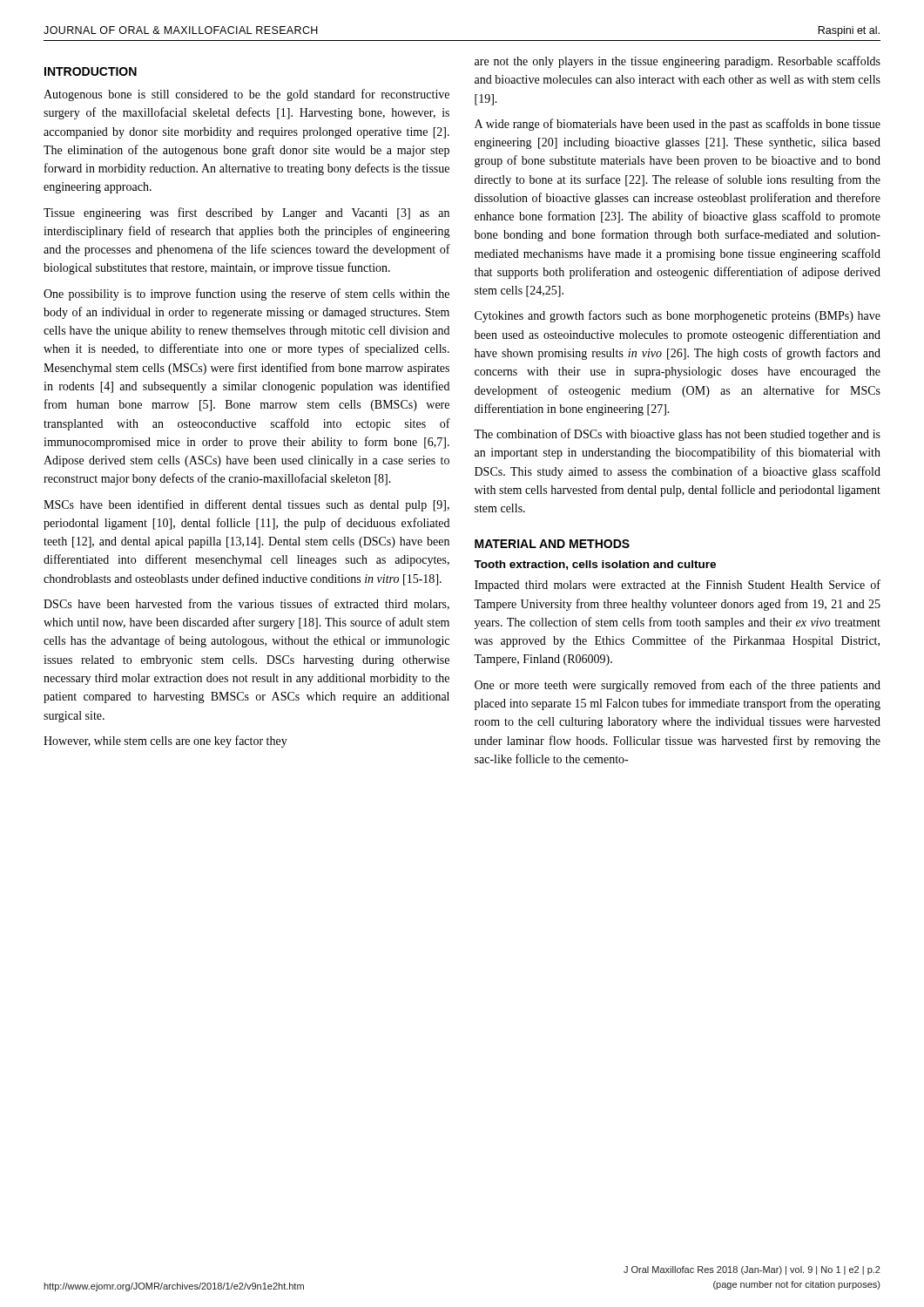The width and height of the screenshot is (924, 1307).
Task: Locate the text block containing "Impacted third molars were"
Action: tap(677, 623)
